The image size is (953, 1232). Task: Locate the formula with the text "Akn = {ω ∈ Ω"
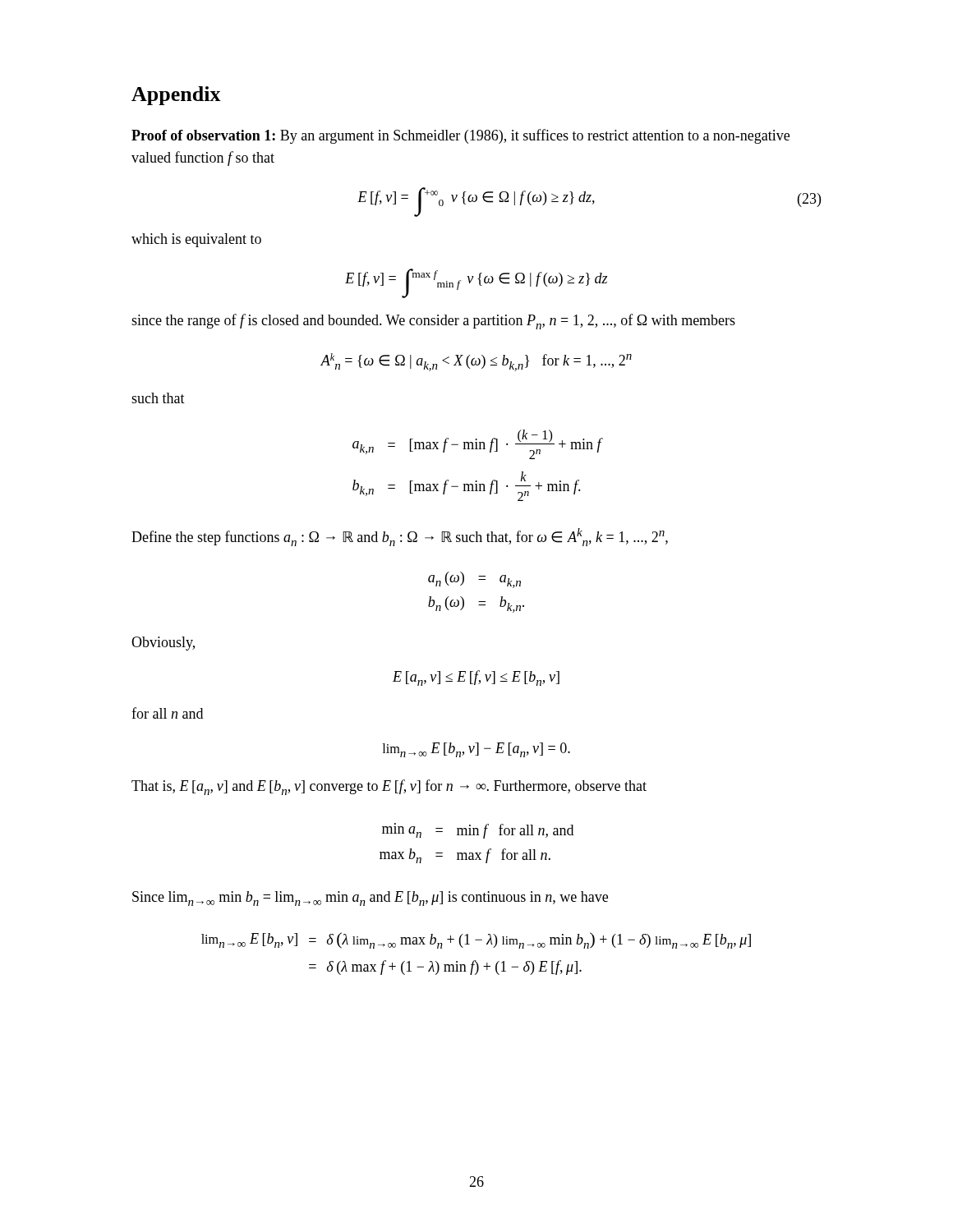[476, 361]
